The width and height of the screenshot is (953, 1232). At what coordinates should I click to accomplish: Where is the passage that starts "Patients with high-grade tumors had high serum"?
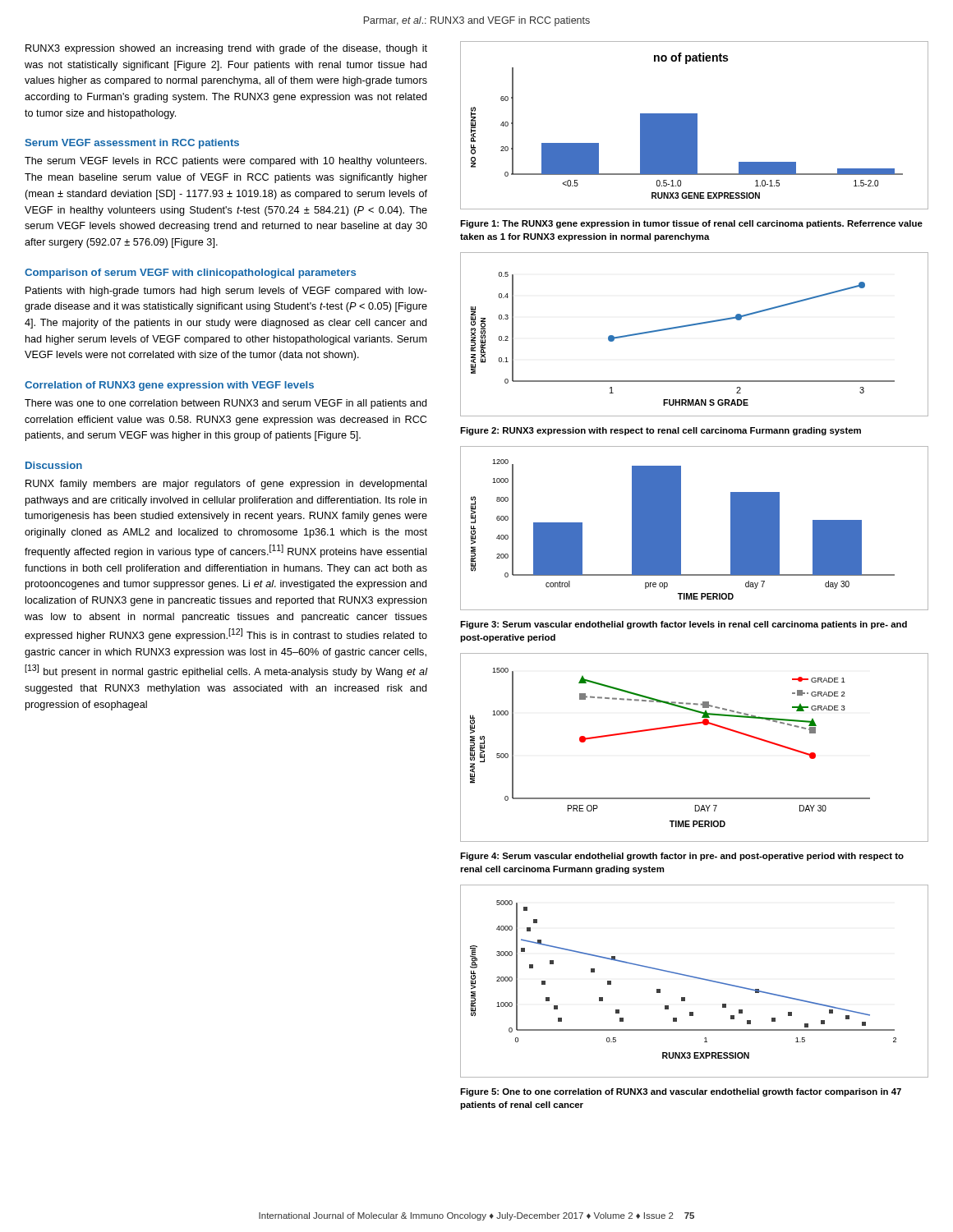coord(226,323)
